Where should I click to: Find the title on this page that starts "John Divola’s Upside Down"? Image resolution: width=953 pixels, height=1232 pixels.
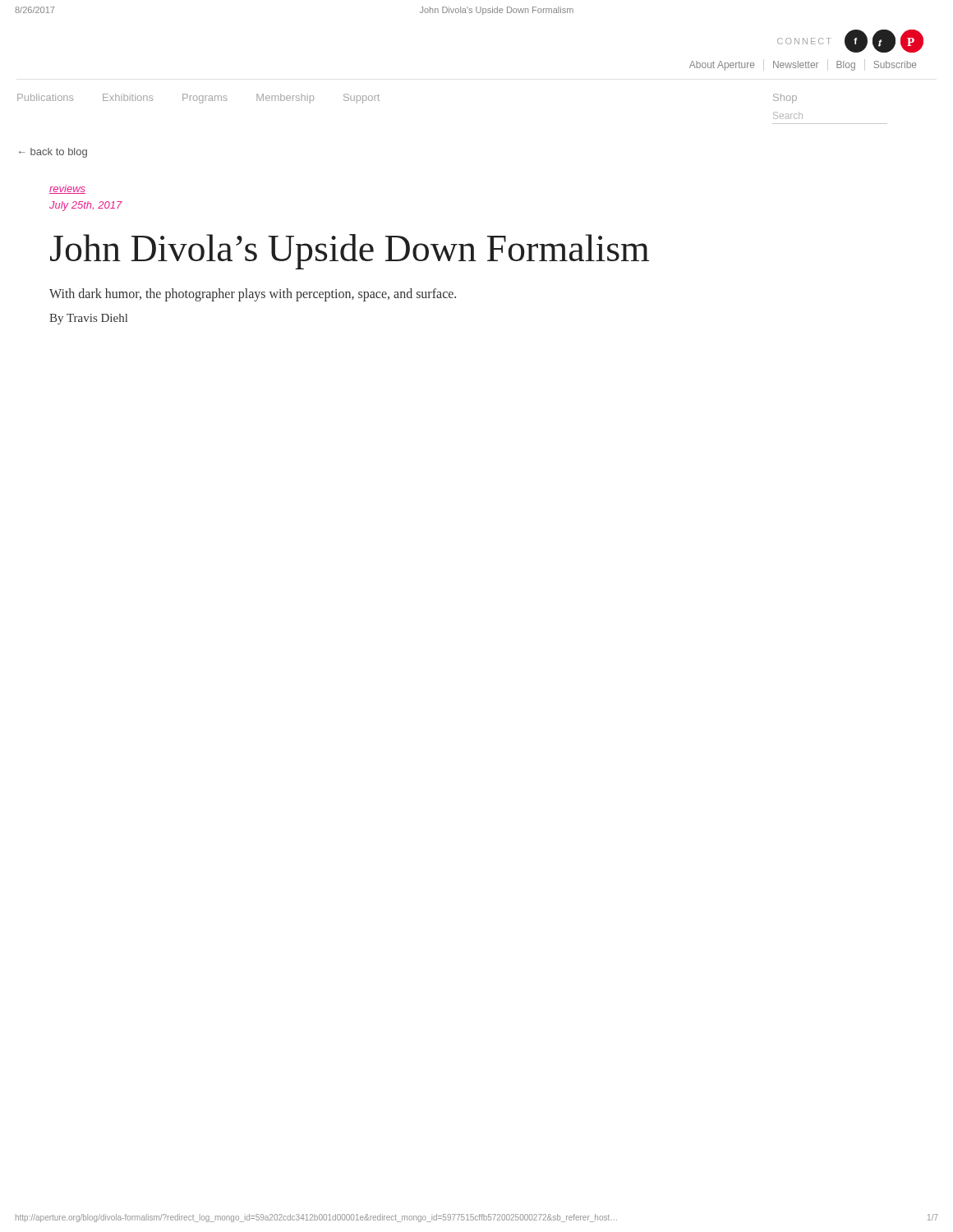click(476, 249)
